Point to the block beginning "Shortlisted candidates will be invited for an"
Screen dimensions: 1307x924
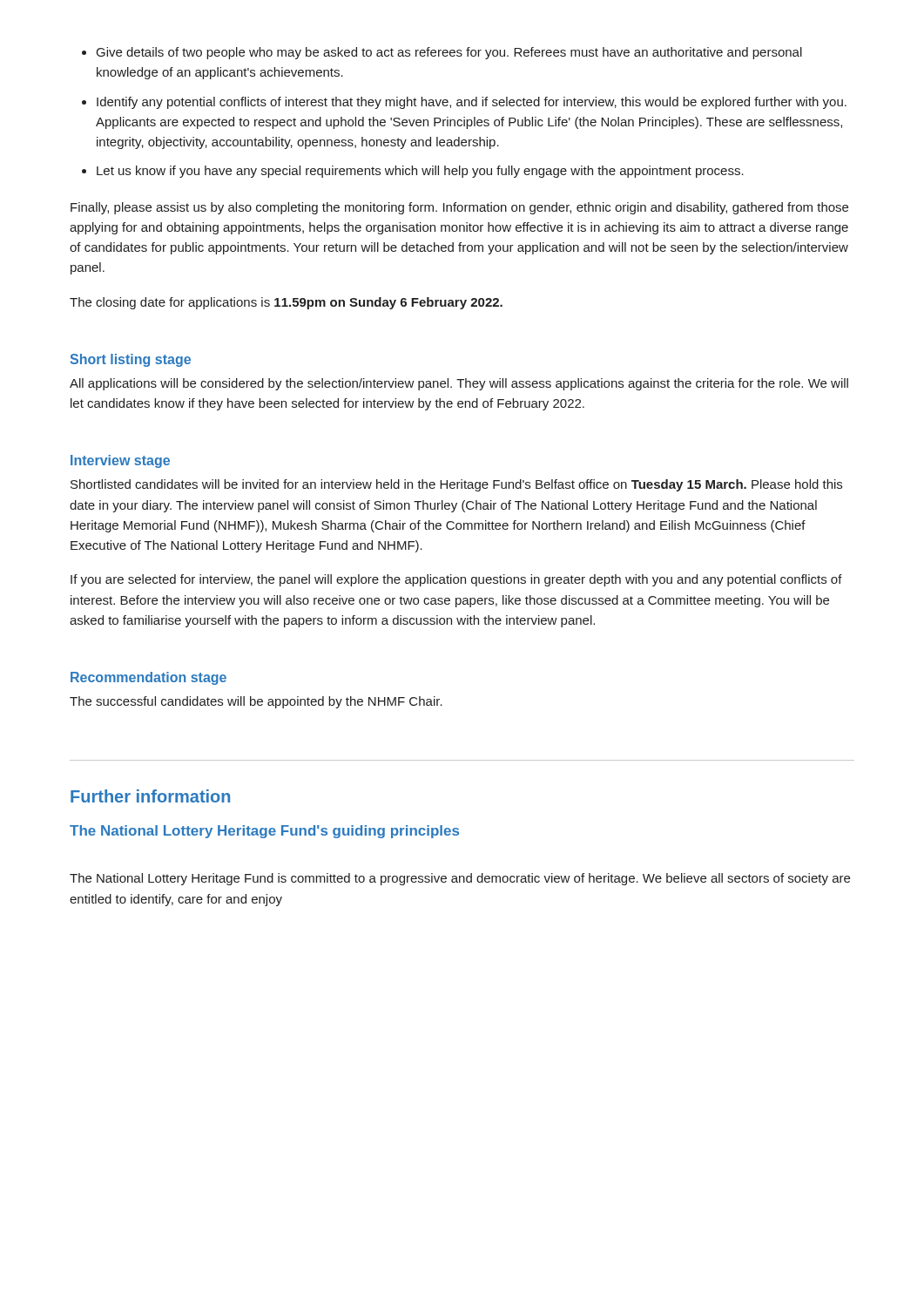(456, 515)
